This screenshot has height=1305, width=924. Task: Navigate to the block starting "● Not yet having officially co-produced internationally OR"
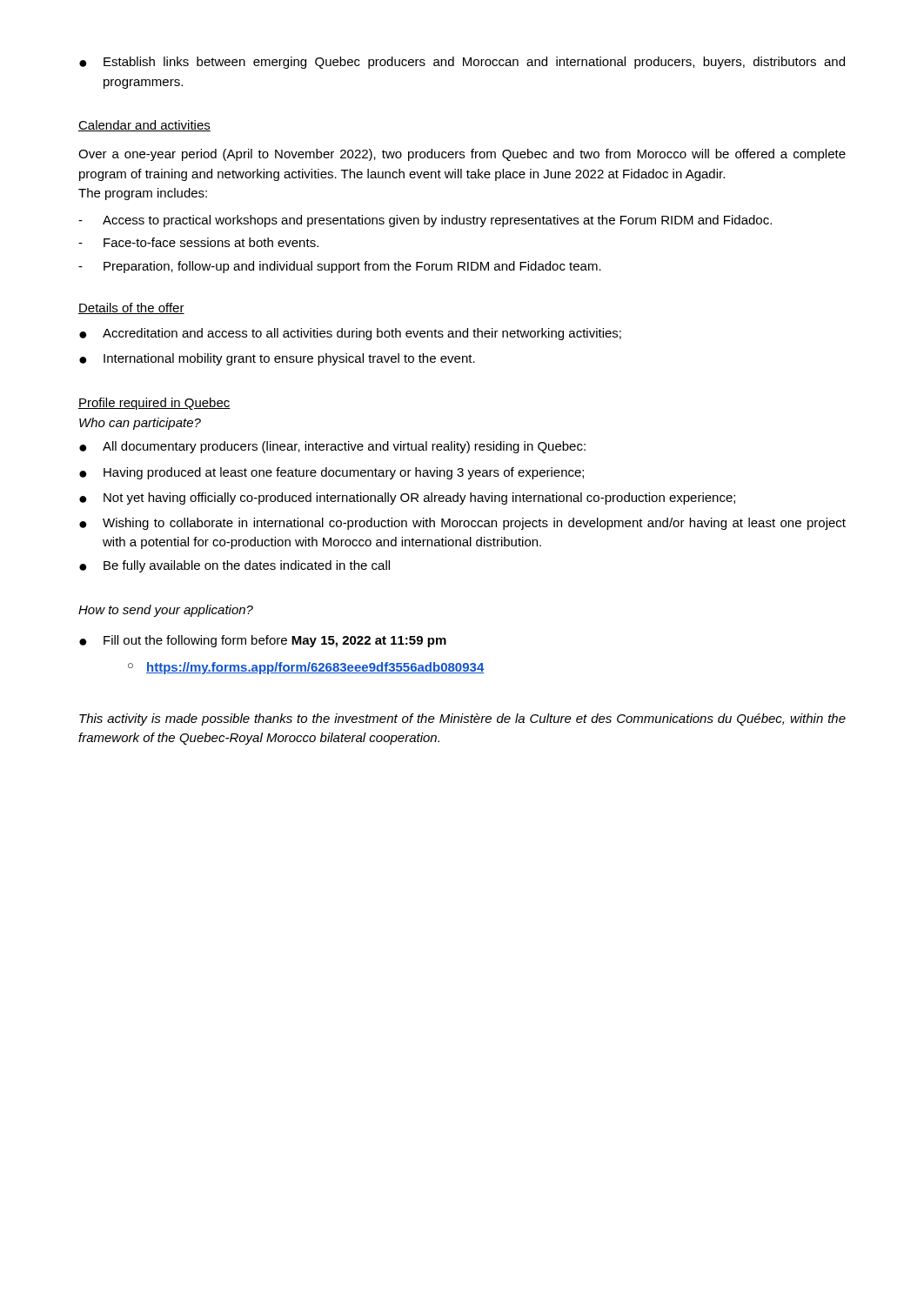[x=407, y=499]
